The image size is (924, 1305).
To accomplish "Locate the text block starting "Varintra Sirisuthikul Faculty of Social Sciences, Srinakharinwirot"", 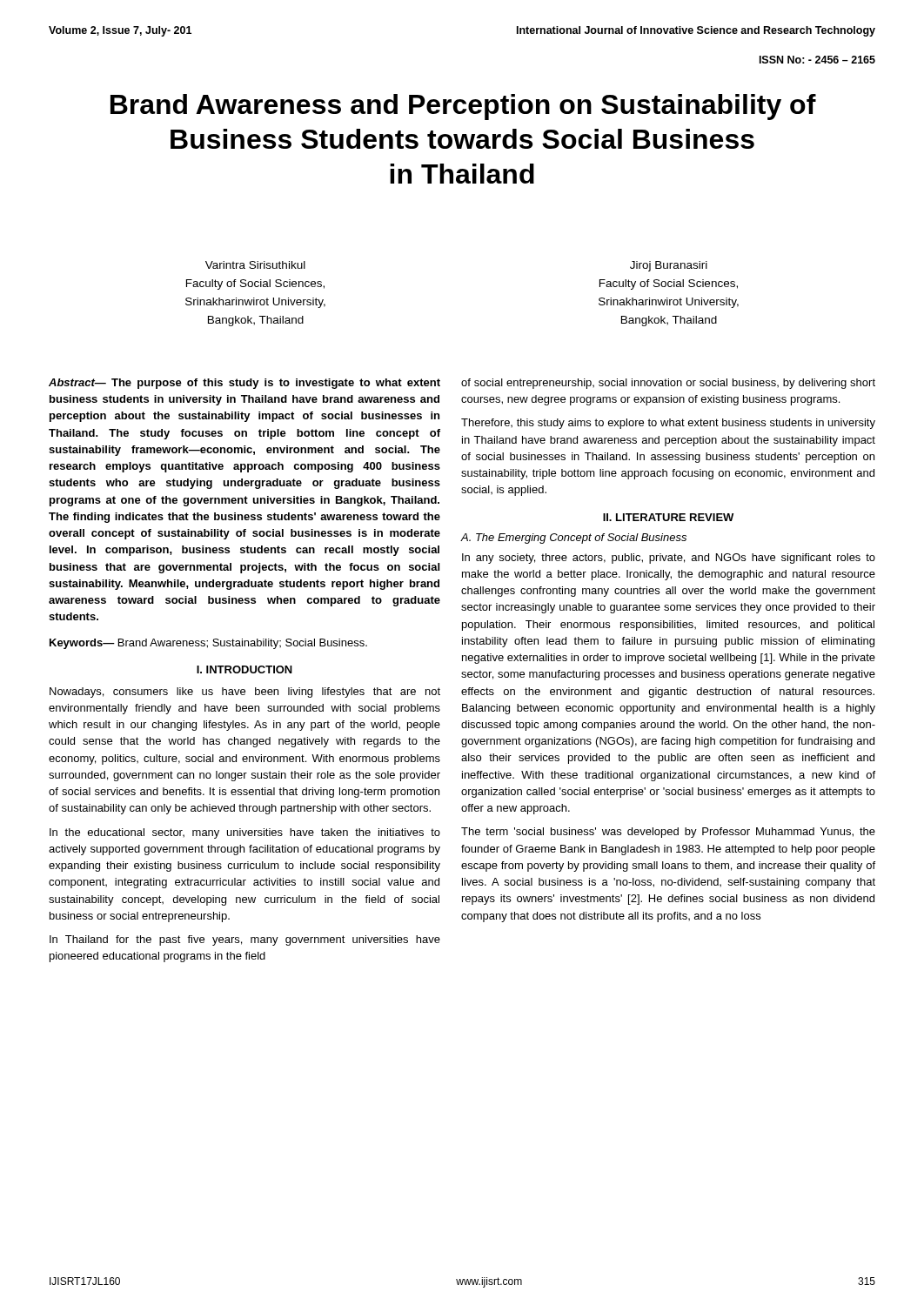I will point(255,292).
